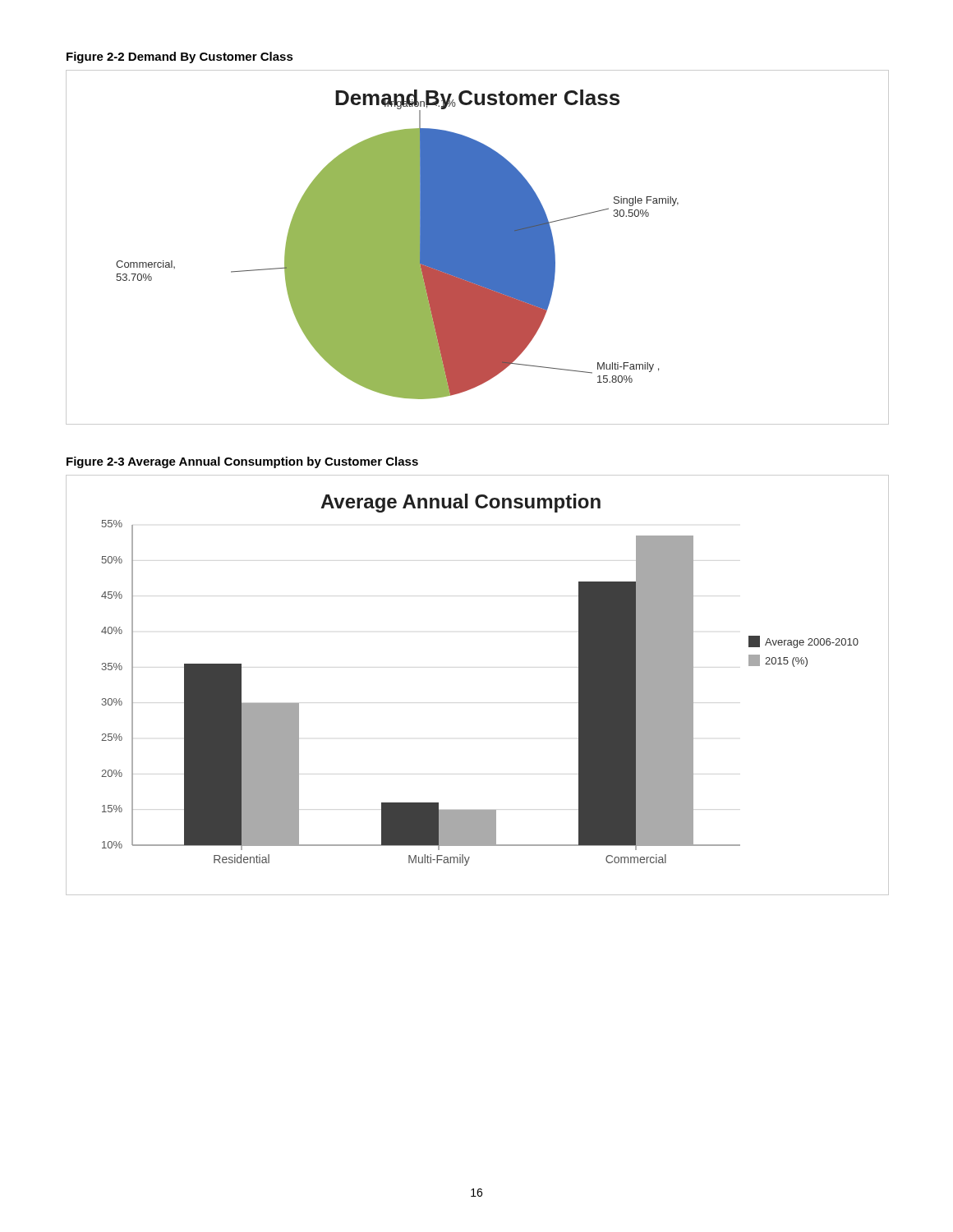The image size is (953, 1232).
Task: Find the caption that says "Figure 2-3 Average Annual"
Action: [242, 461]
